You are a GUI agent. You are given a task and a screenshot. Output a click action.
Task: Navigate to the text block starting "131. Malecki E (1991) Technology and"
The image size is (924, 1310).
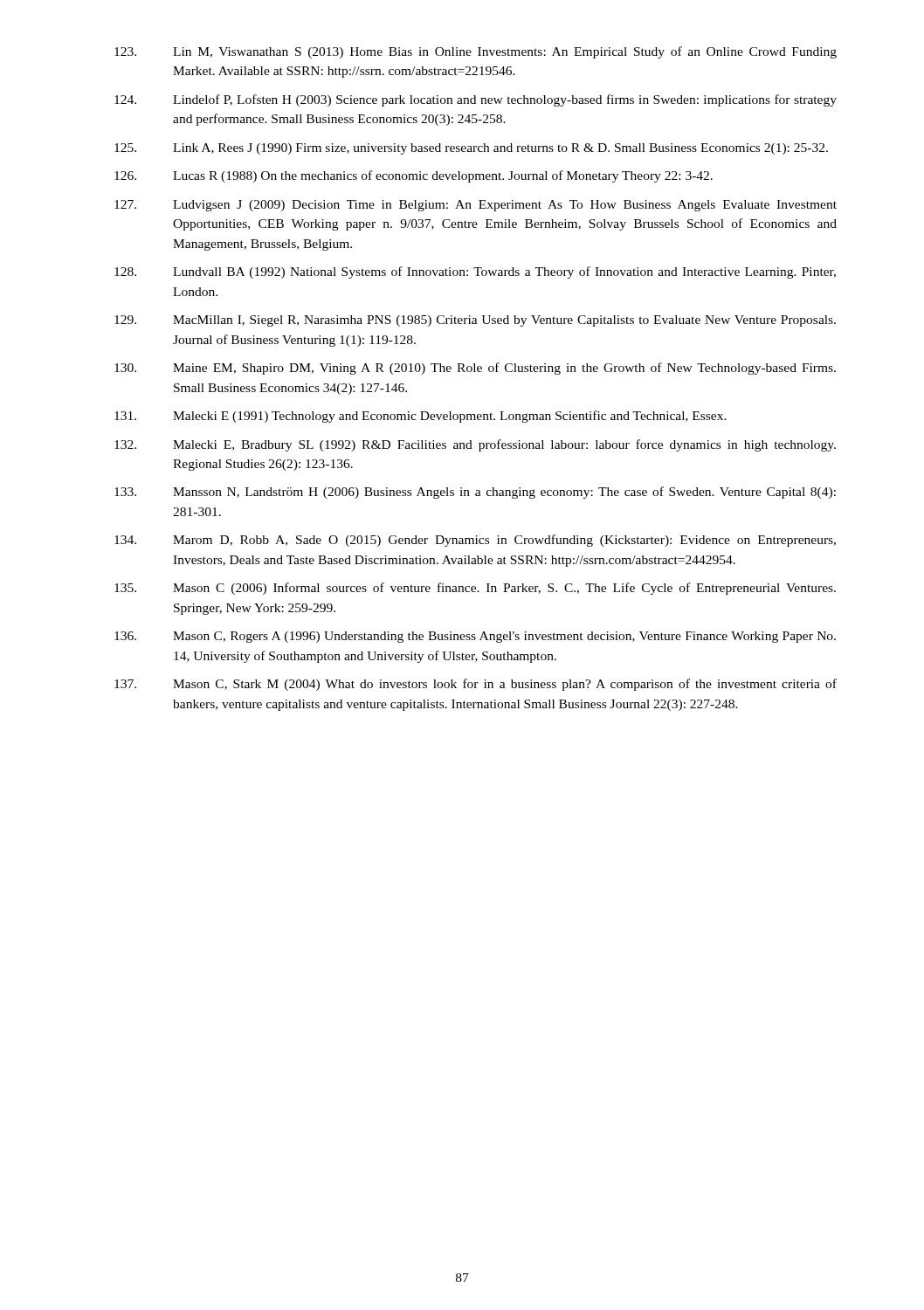[x=475, y=416]
